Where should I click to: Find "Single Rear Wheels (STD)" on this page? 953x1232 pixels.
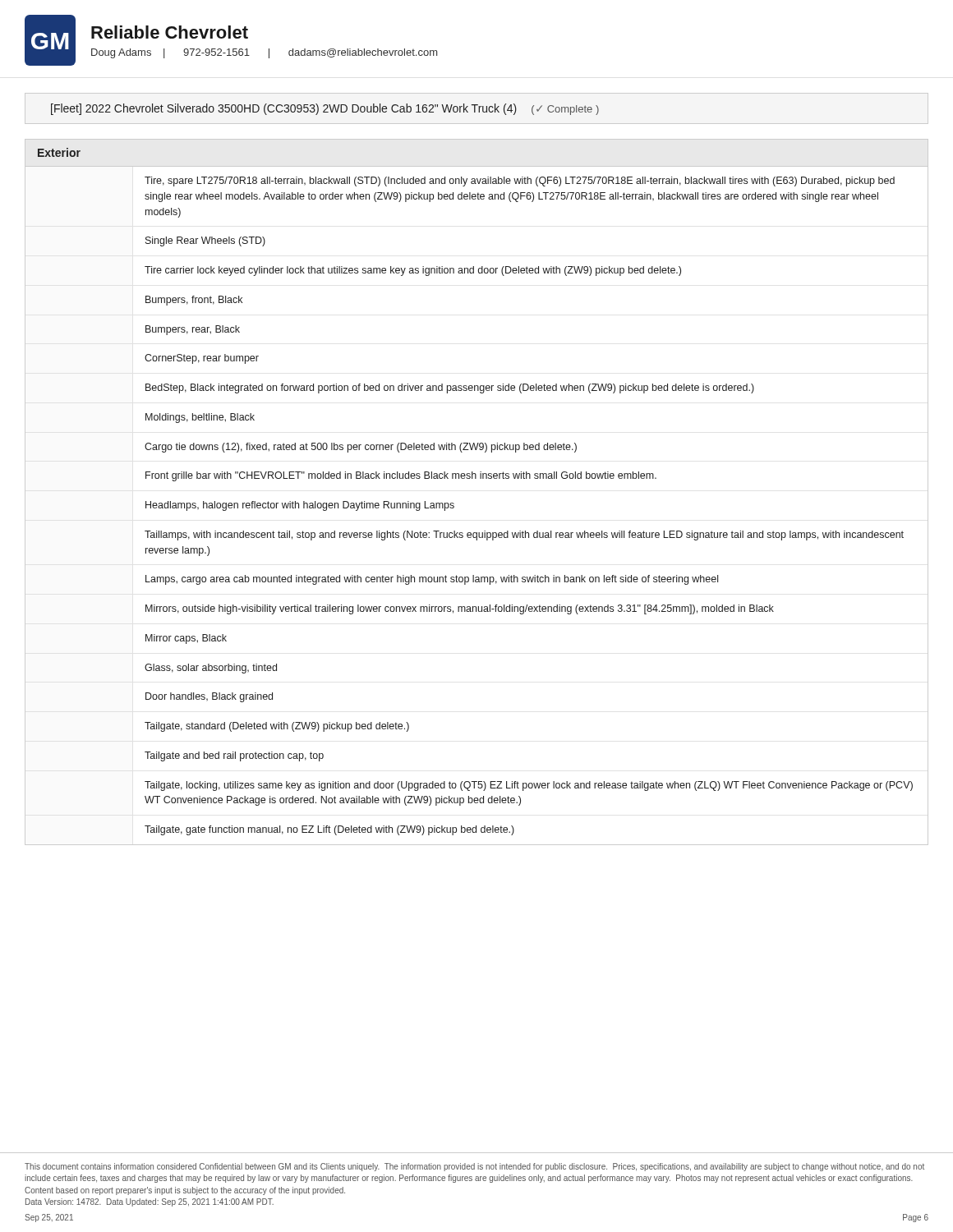pyautogui.click(x=205, y=241)
